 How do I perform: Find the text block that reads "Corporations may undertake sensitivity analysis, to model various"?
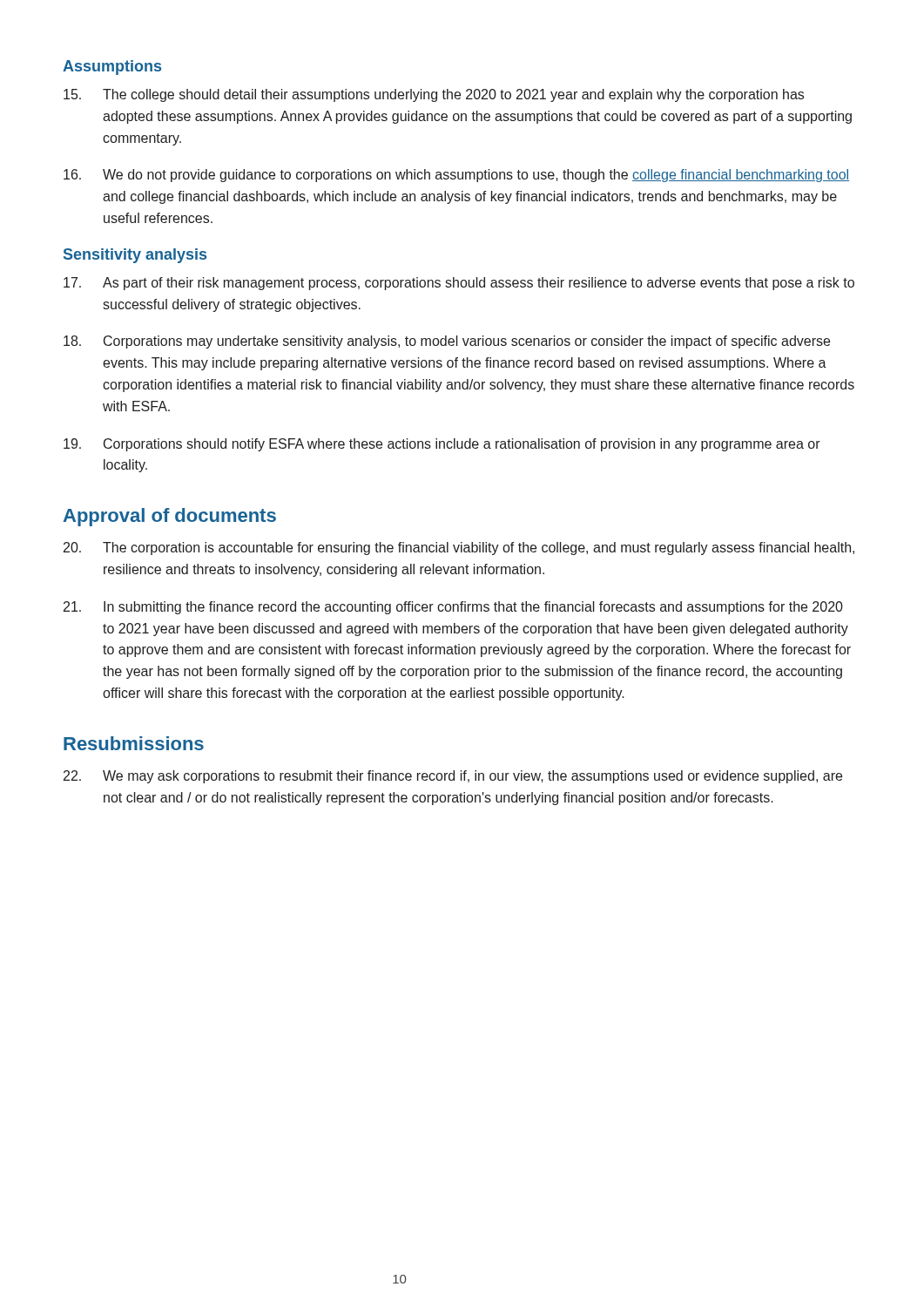460,375
